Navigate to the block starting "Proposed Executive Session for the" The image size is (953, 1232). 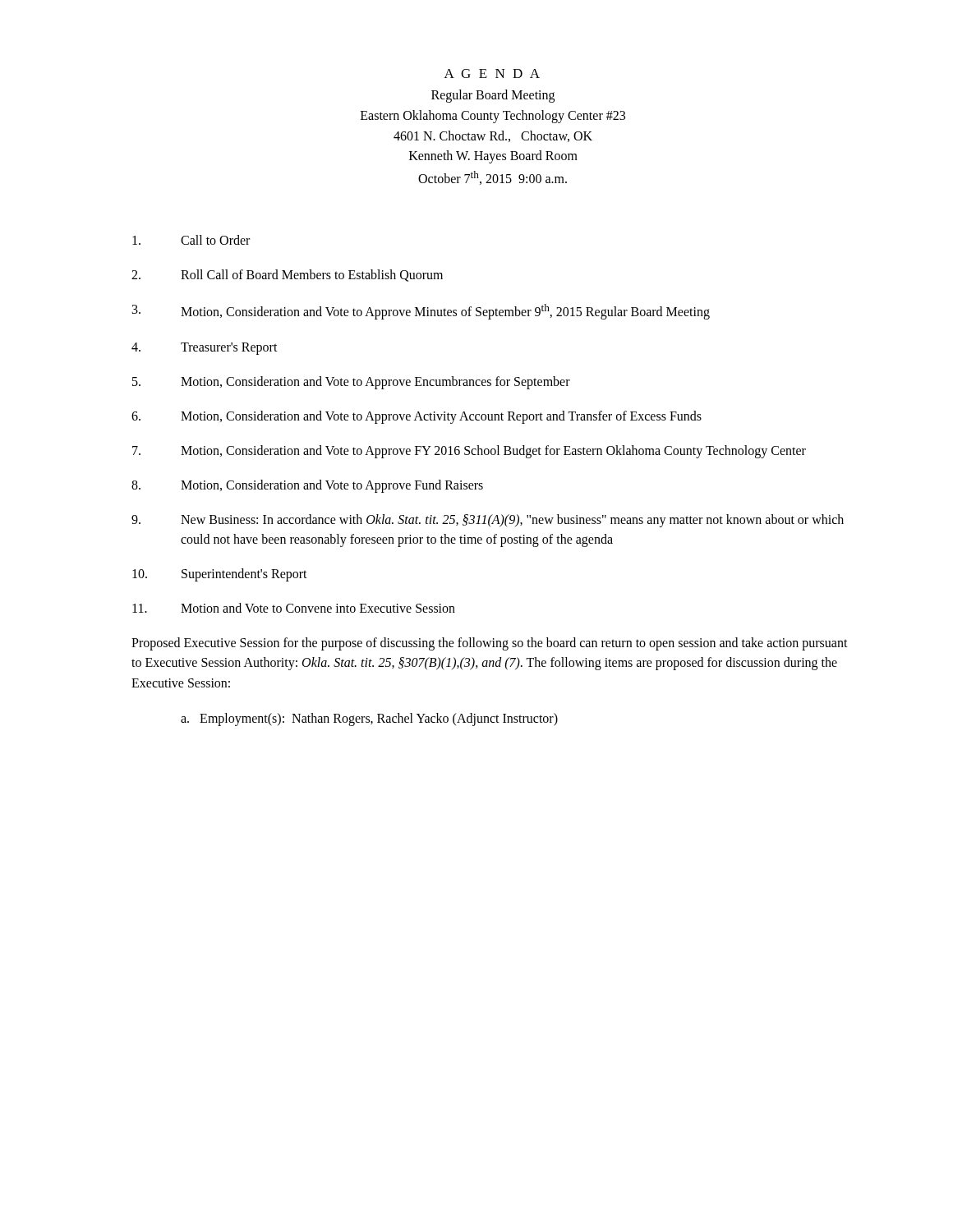click(489, 663)
